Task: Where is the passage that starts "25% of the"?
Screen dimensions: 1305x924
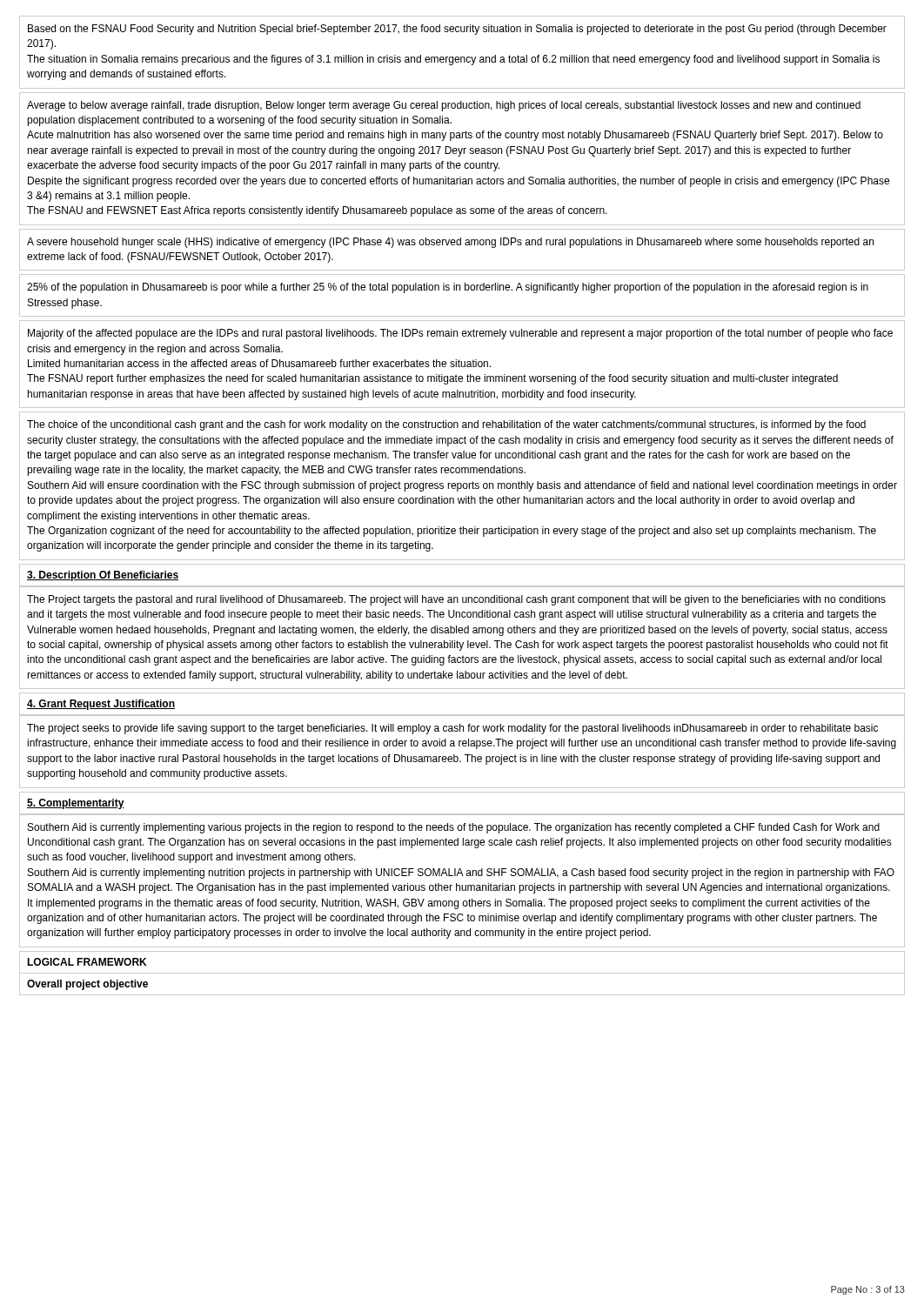Action: point(448,295)
